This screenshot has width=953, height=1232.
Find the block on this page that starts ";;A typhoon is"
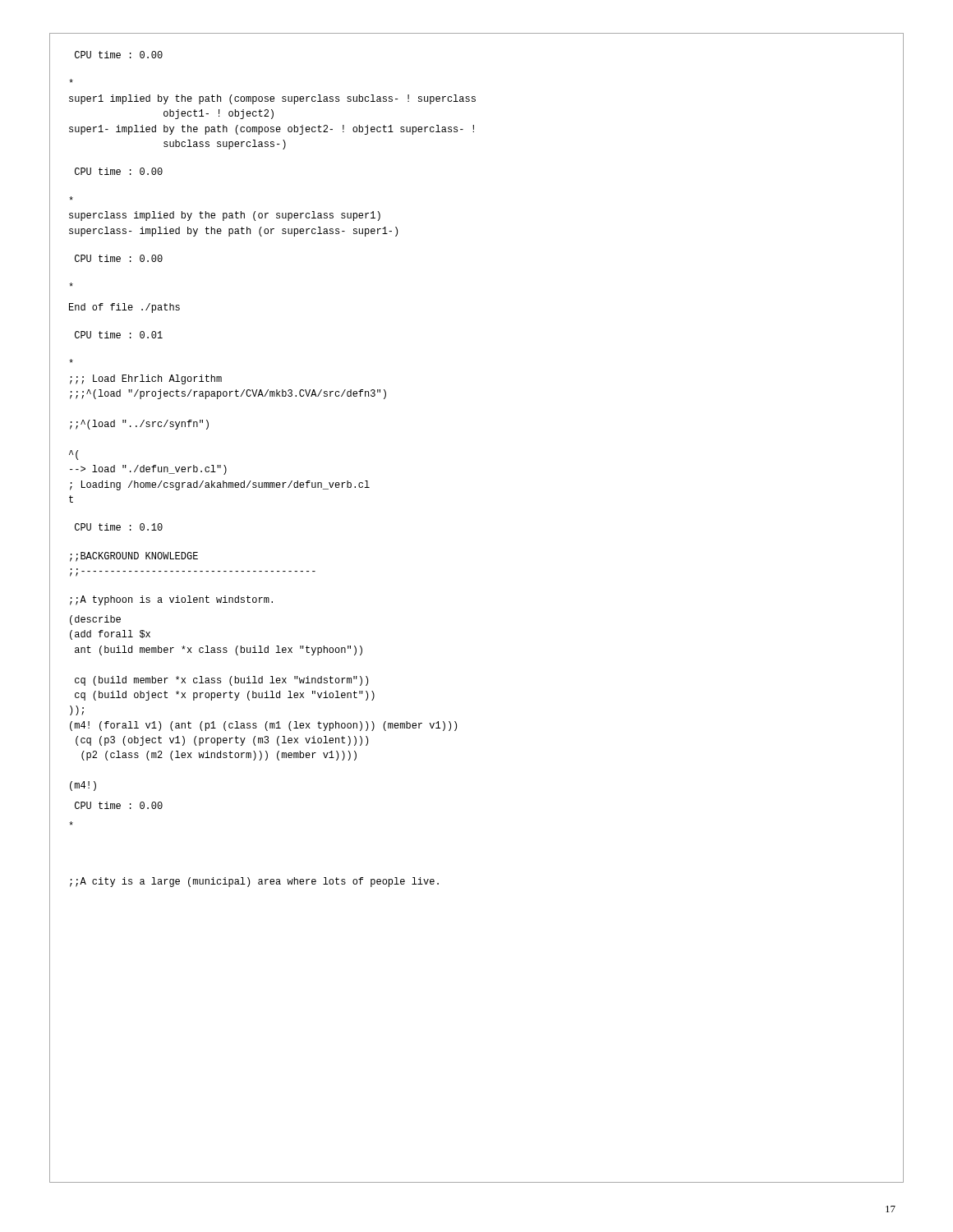click(172, 600)
